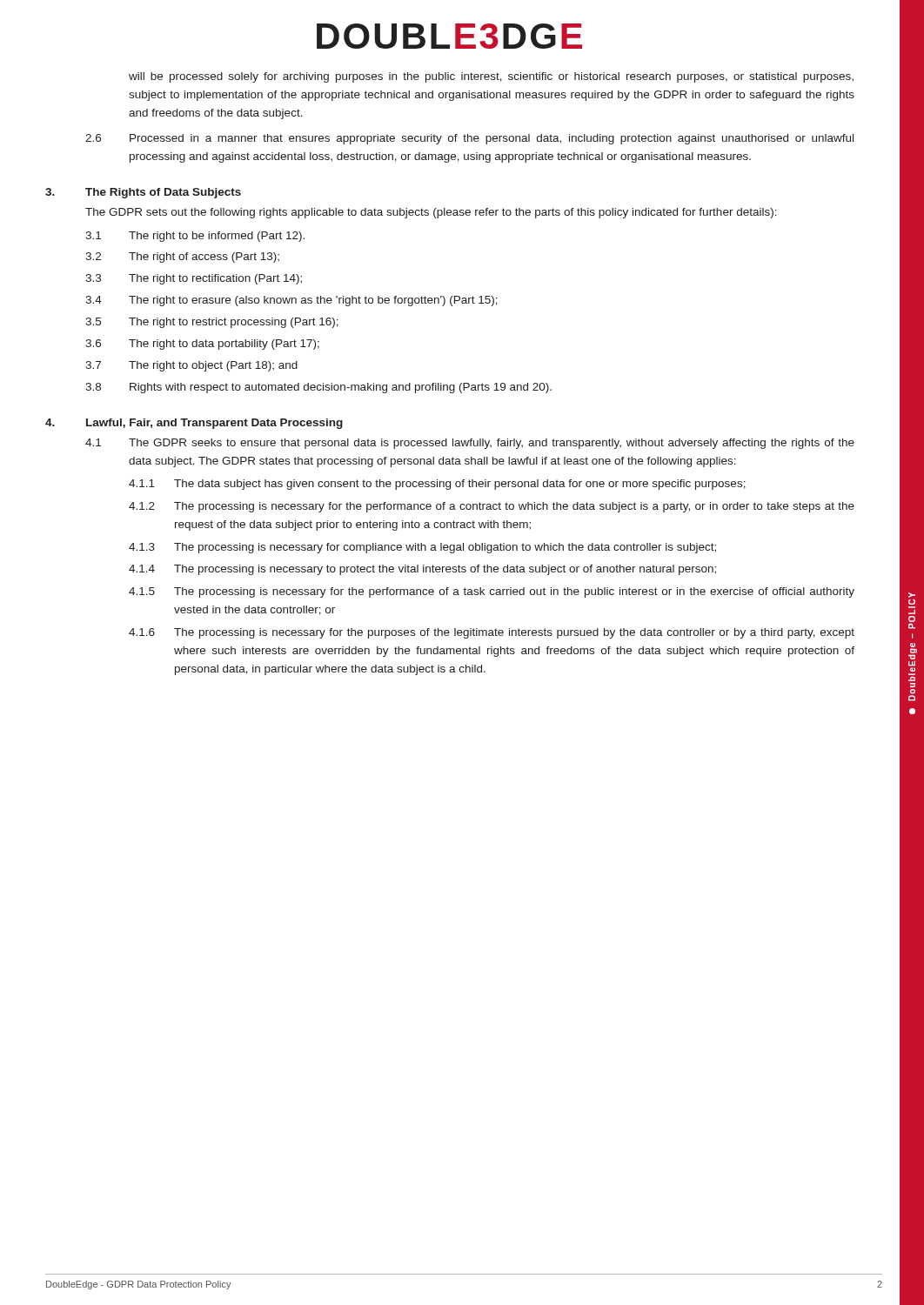Image resolution: width=924 pixels, height=1305 pixels.
Task: Click on the text starting "3. The Rights of"
Action: (143, 191)
